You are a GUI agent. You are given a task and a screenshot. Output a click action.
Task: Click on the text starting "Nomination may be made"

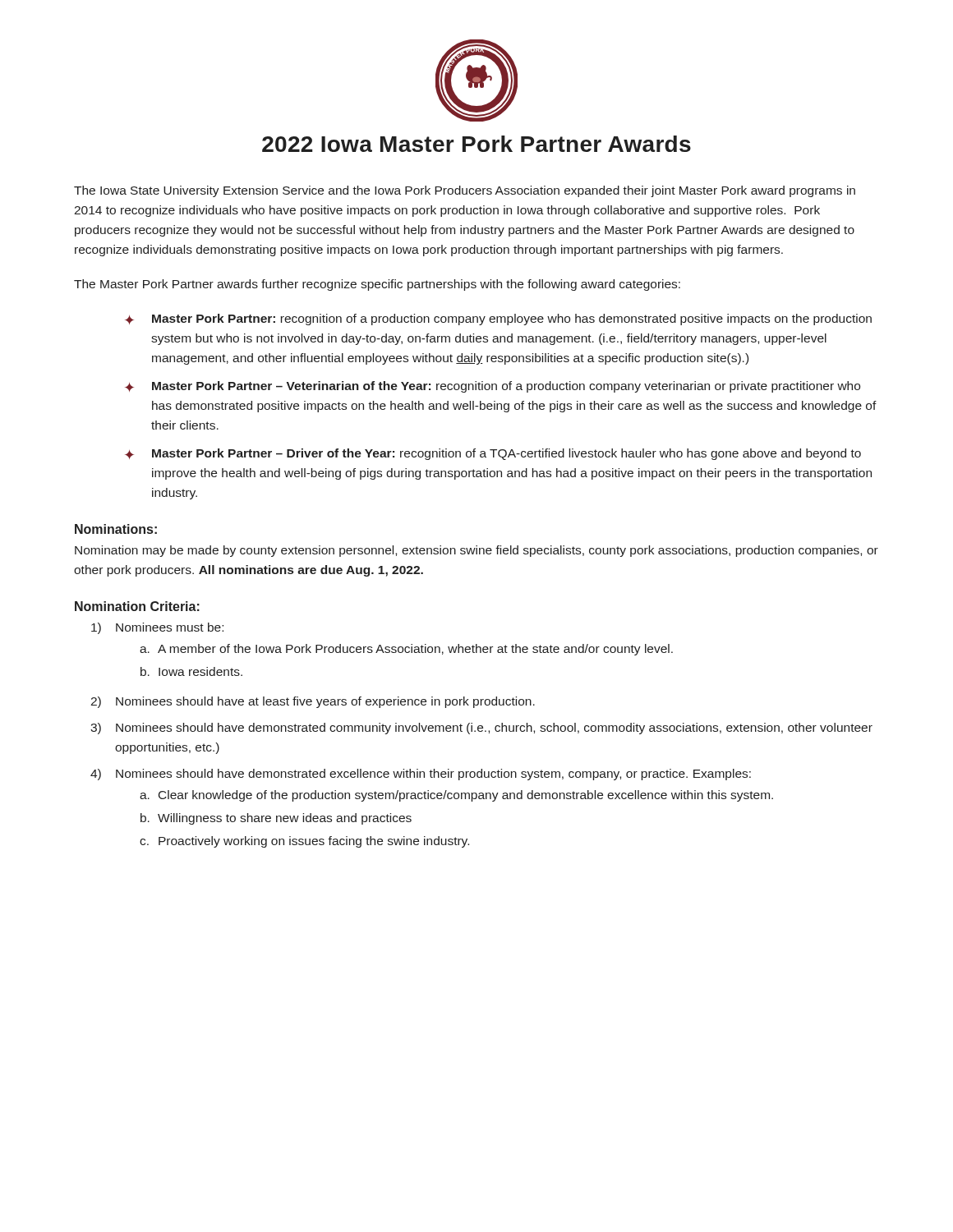point(476,560)
